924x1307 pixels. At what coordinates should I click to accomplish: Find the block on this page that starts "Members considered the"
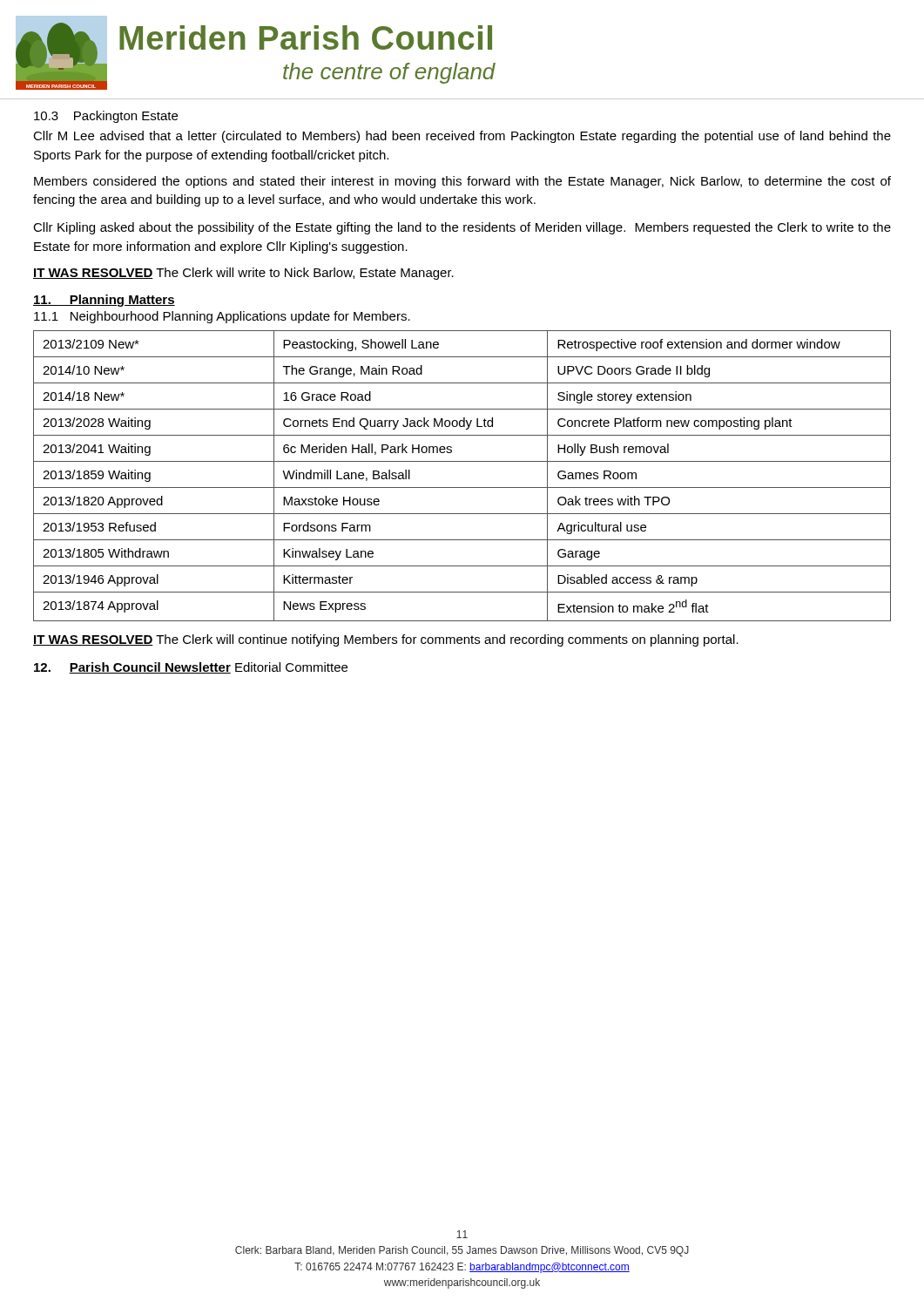point(462,190)
